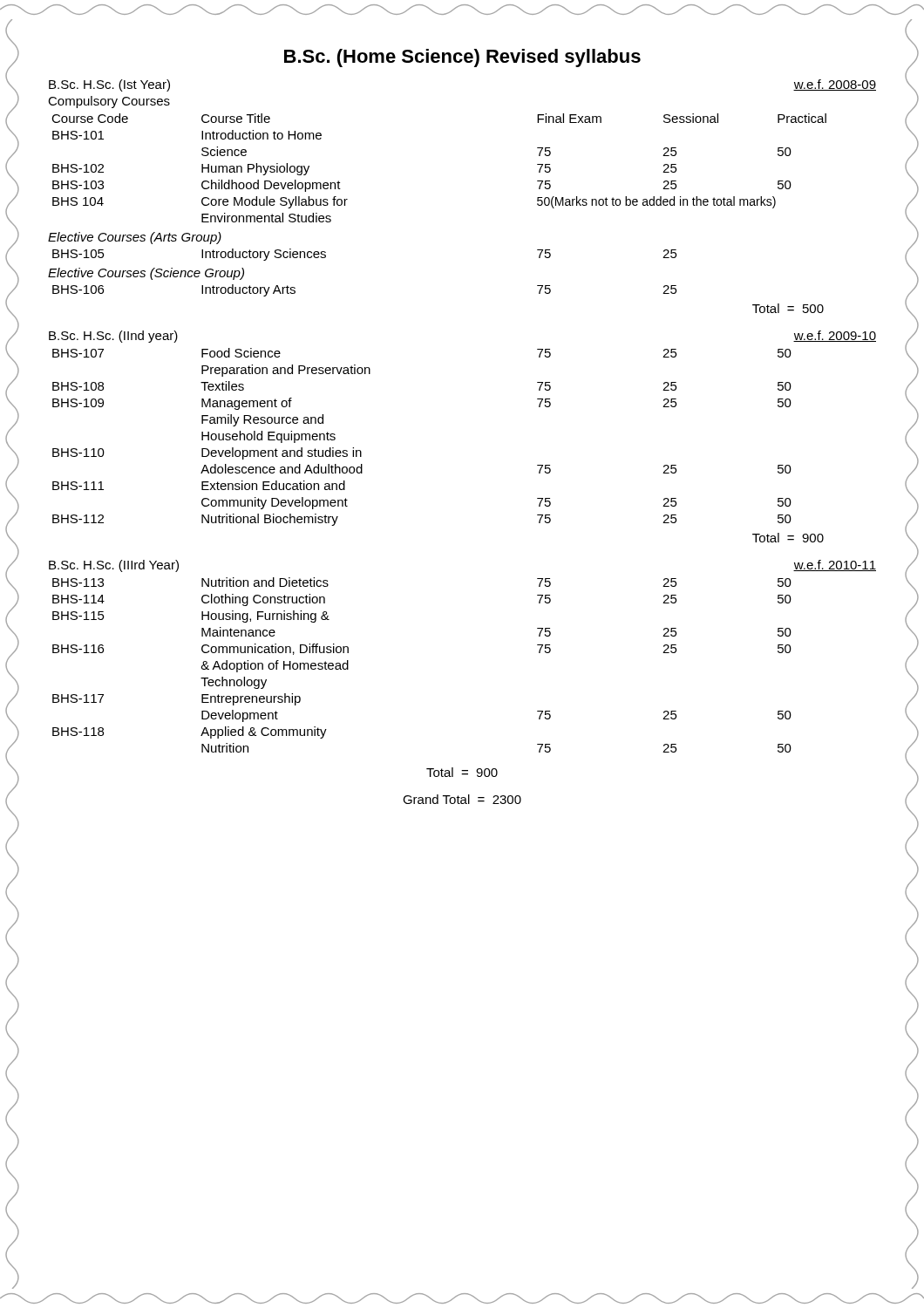The width and height of the screenshot is (924, 1308).
Task: Locate the table with the text "Introductory Sciences"
Action: point(462,253)
